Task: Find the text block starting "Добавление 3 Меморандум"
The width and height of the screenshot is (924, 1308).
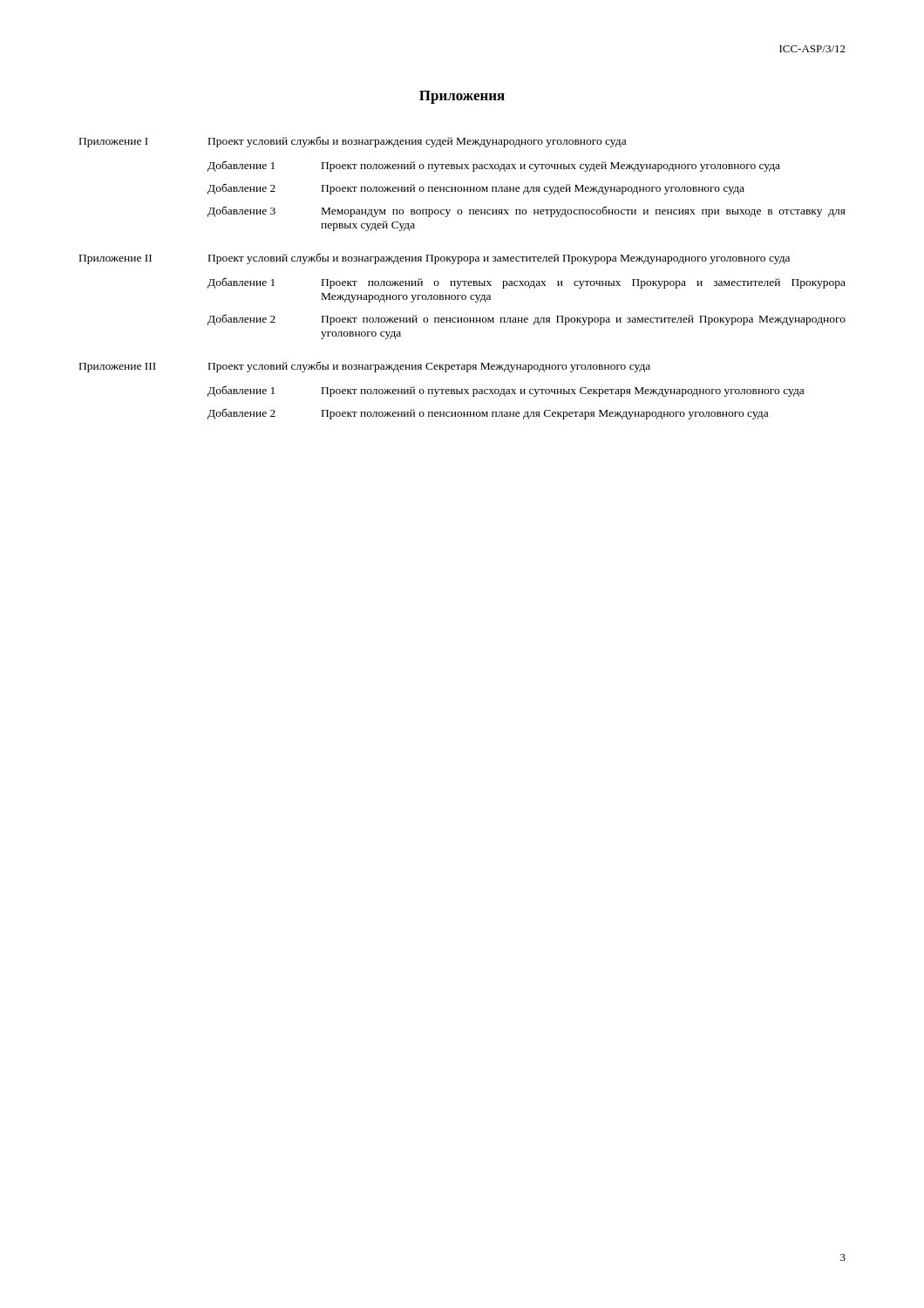Action: click(526, 218)
